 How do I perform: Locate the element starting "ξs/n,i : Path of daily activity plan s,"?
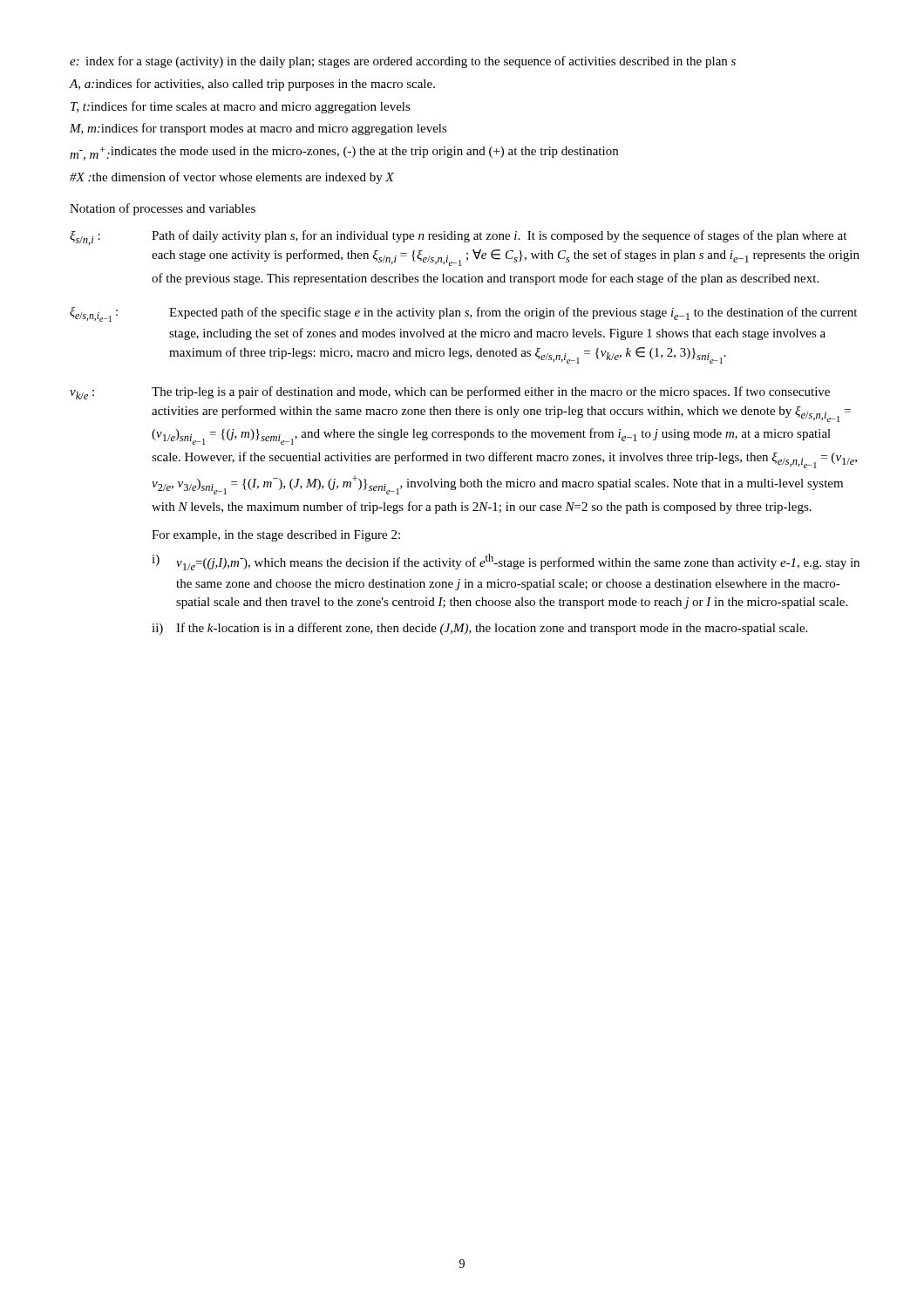(x=466, y=257)
